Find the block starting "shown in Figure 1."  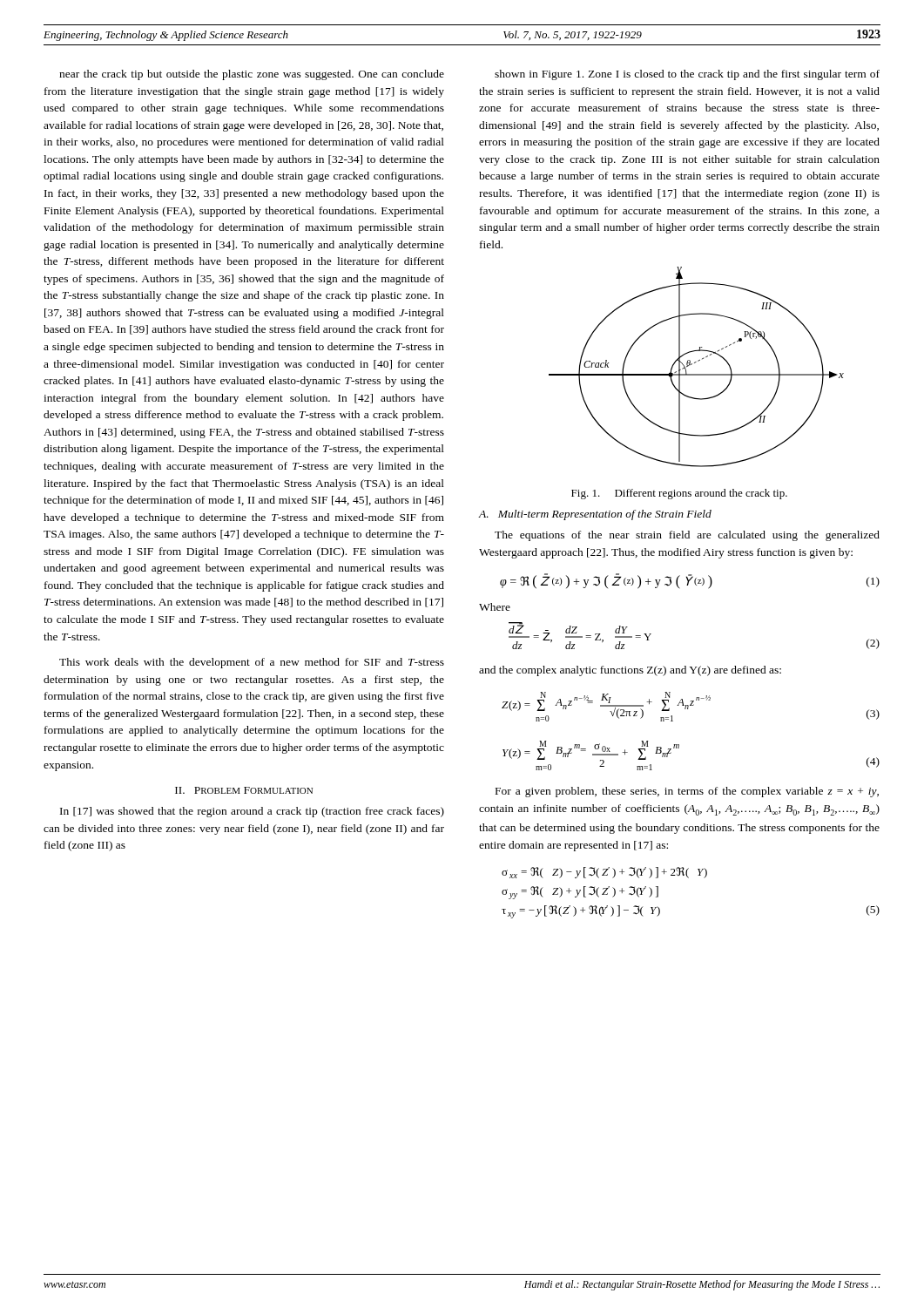[x=679, y=159]
